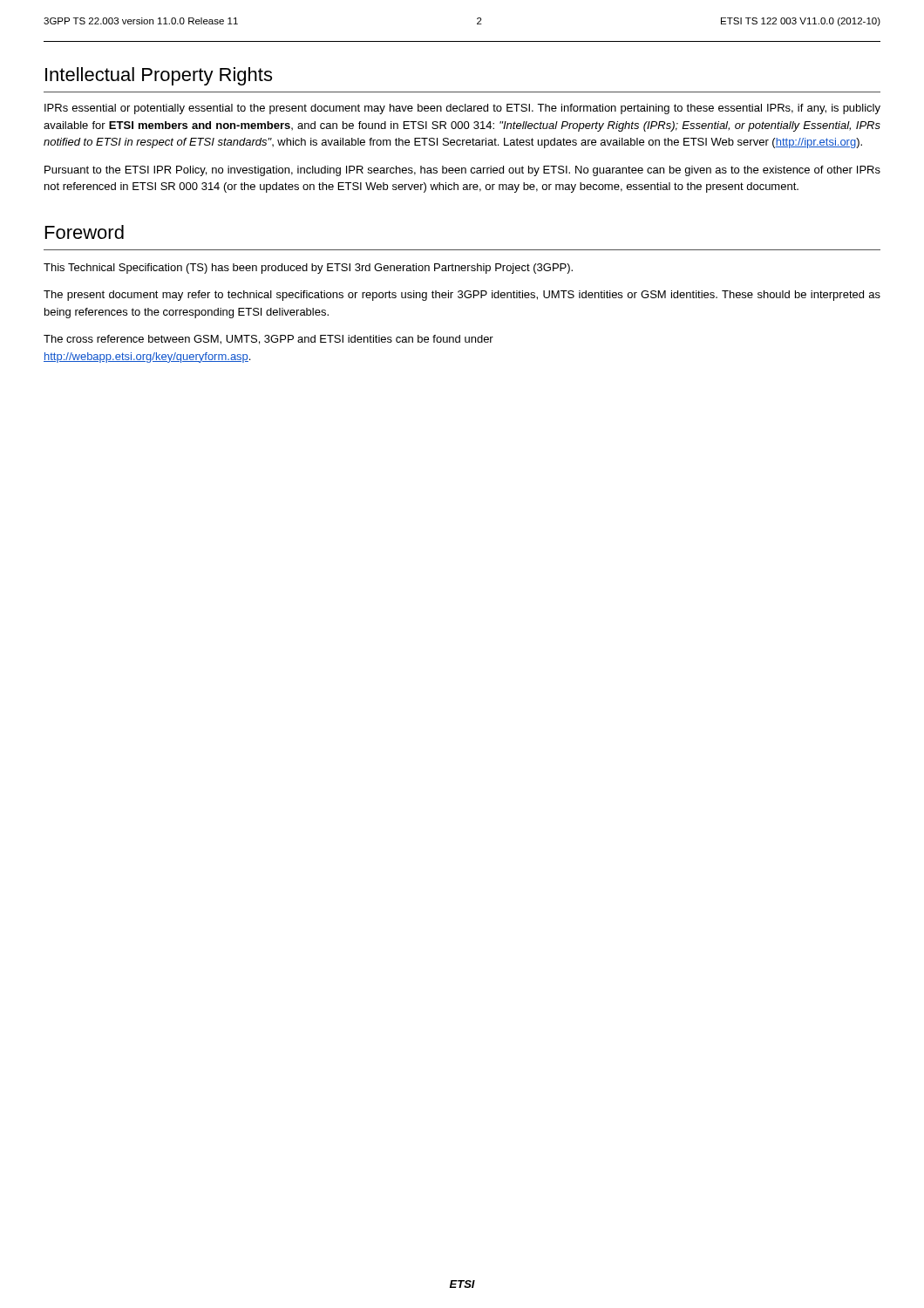Locate the element starting "Intellectual Property Rights"
Image resolution: width=924 pixels, height=1308 pixels.
158,75
